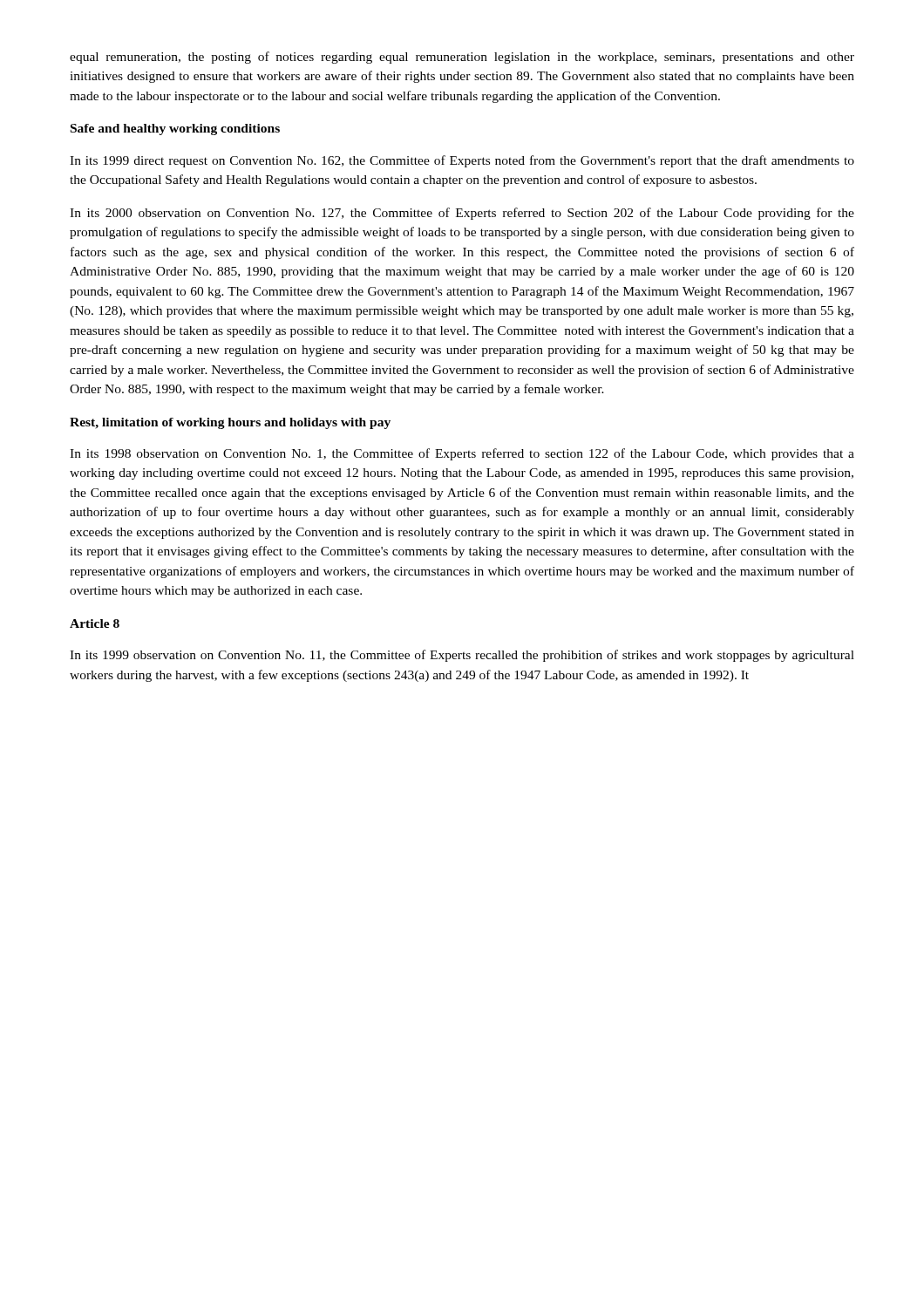Locate the text block starting "Article 8"

(95, 623)
